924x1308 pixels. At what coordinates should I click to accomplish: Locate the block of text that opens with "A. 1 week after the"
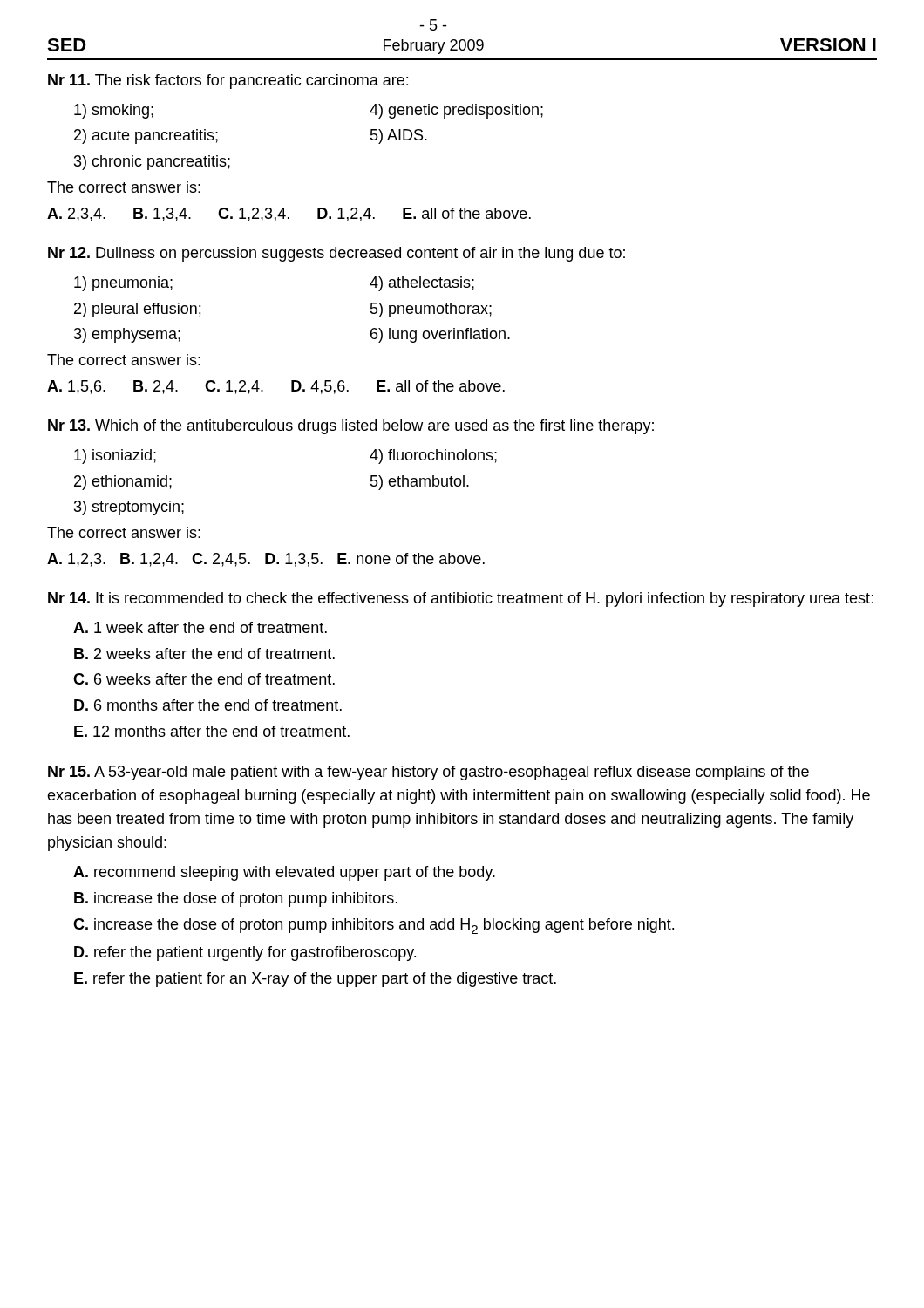point(201,628)
